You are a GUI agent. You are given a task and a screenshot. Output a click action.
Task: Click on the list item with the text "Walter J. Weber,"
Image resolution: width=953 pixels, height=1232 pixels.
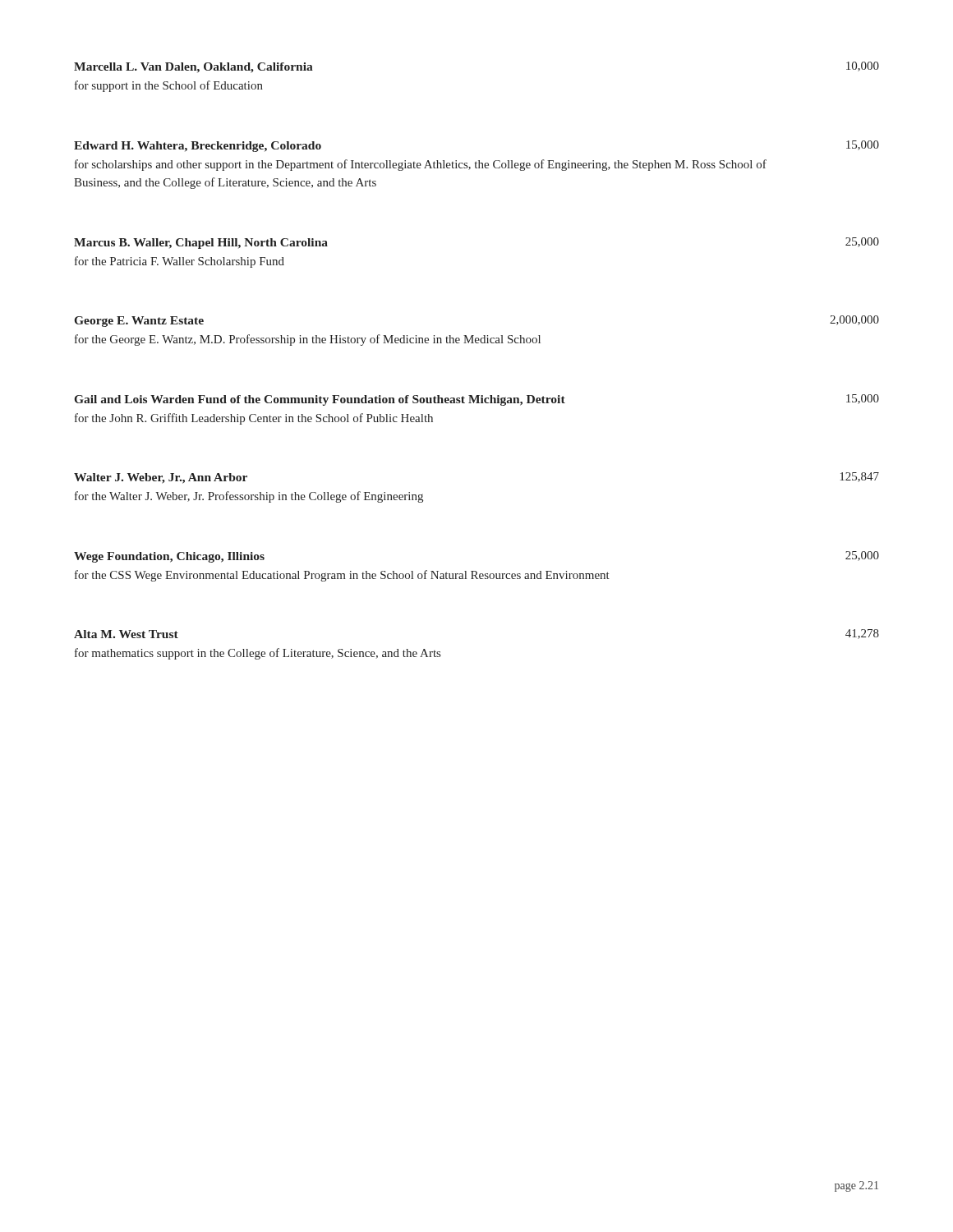(162, 478)
